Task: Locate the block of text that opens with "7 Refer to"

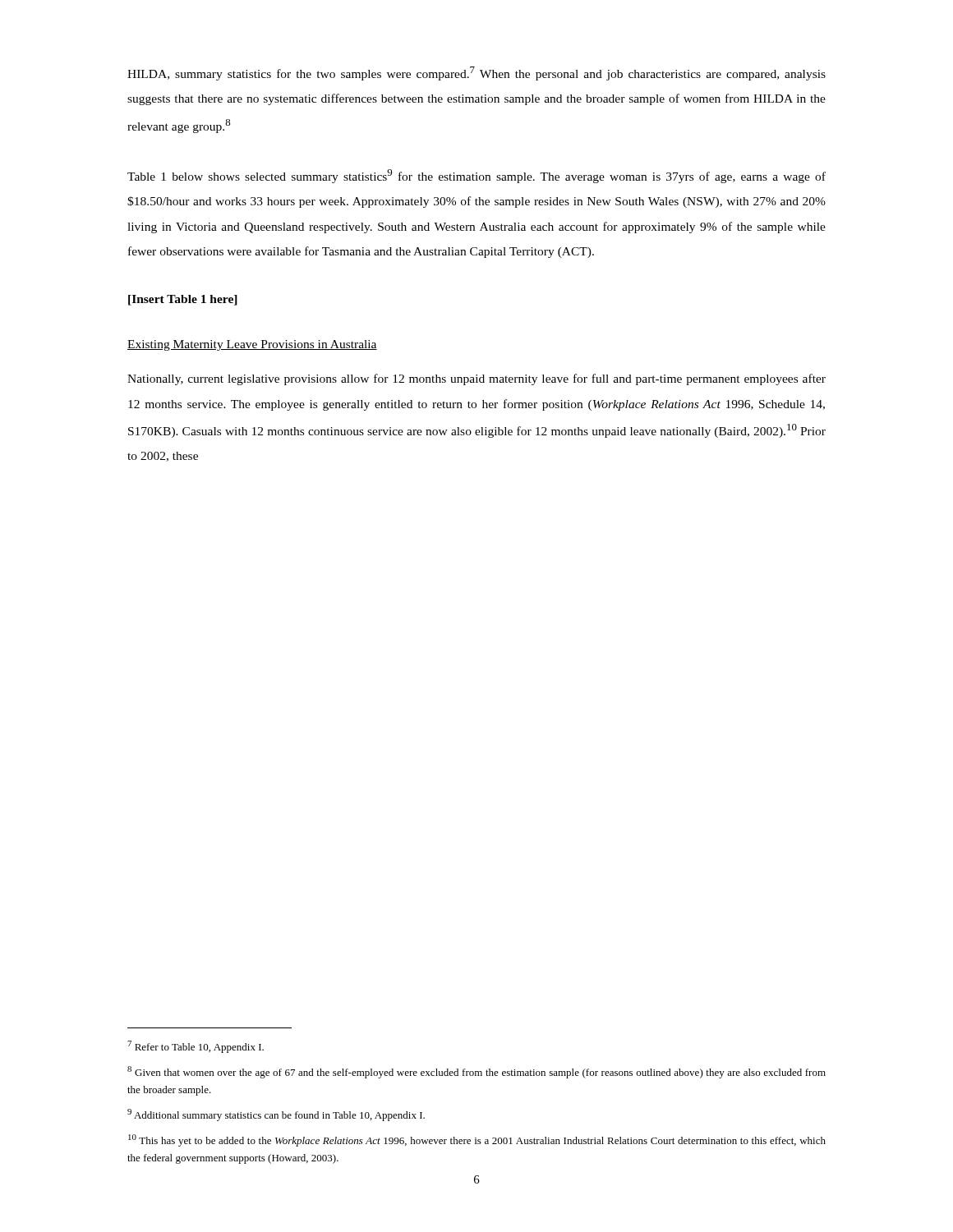Action: tap(196, 1046)
